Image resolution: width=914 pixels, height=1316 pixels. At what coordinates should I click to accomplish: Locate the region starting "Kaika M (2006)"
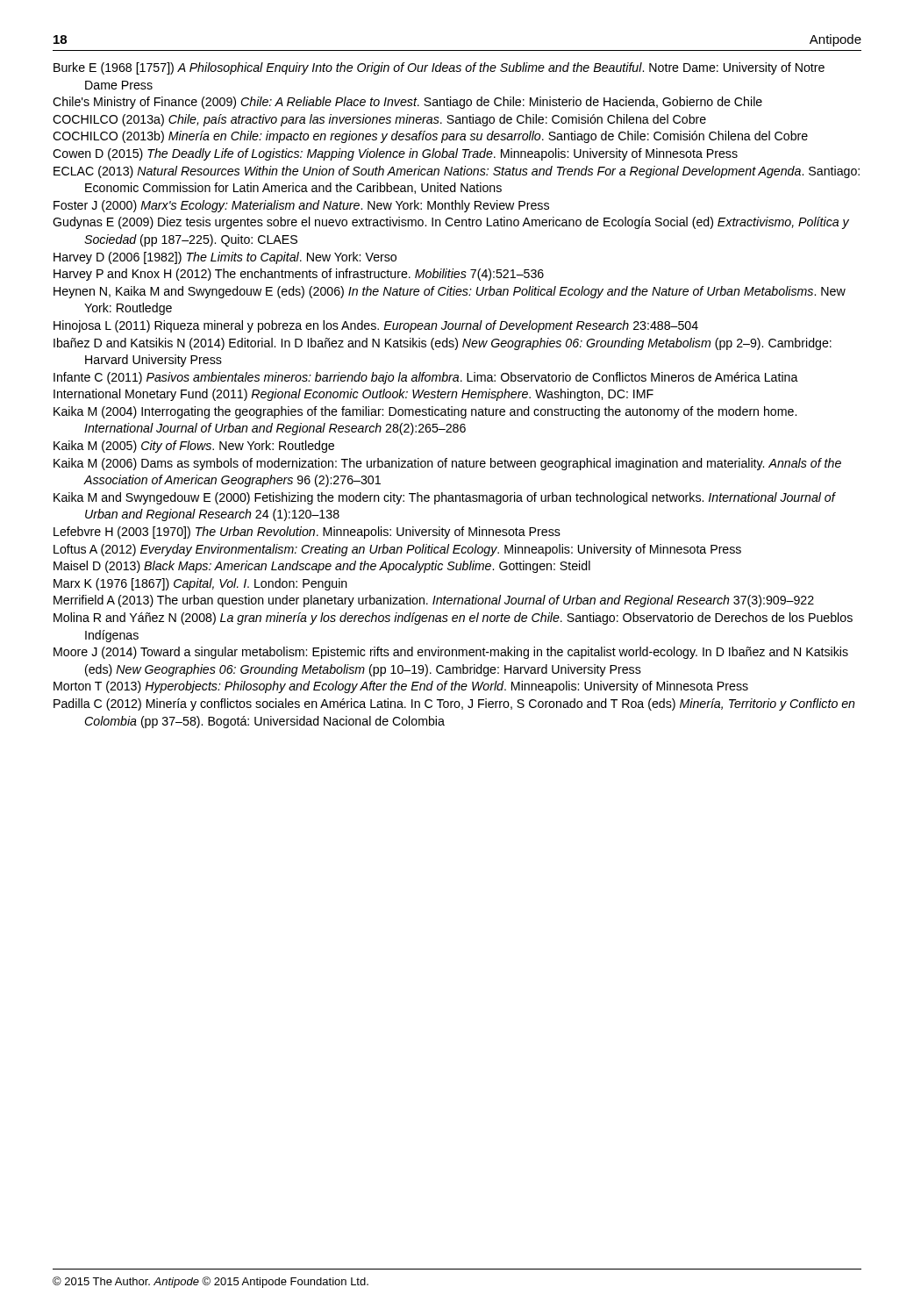(447, 472)
